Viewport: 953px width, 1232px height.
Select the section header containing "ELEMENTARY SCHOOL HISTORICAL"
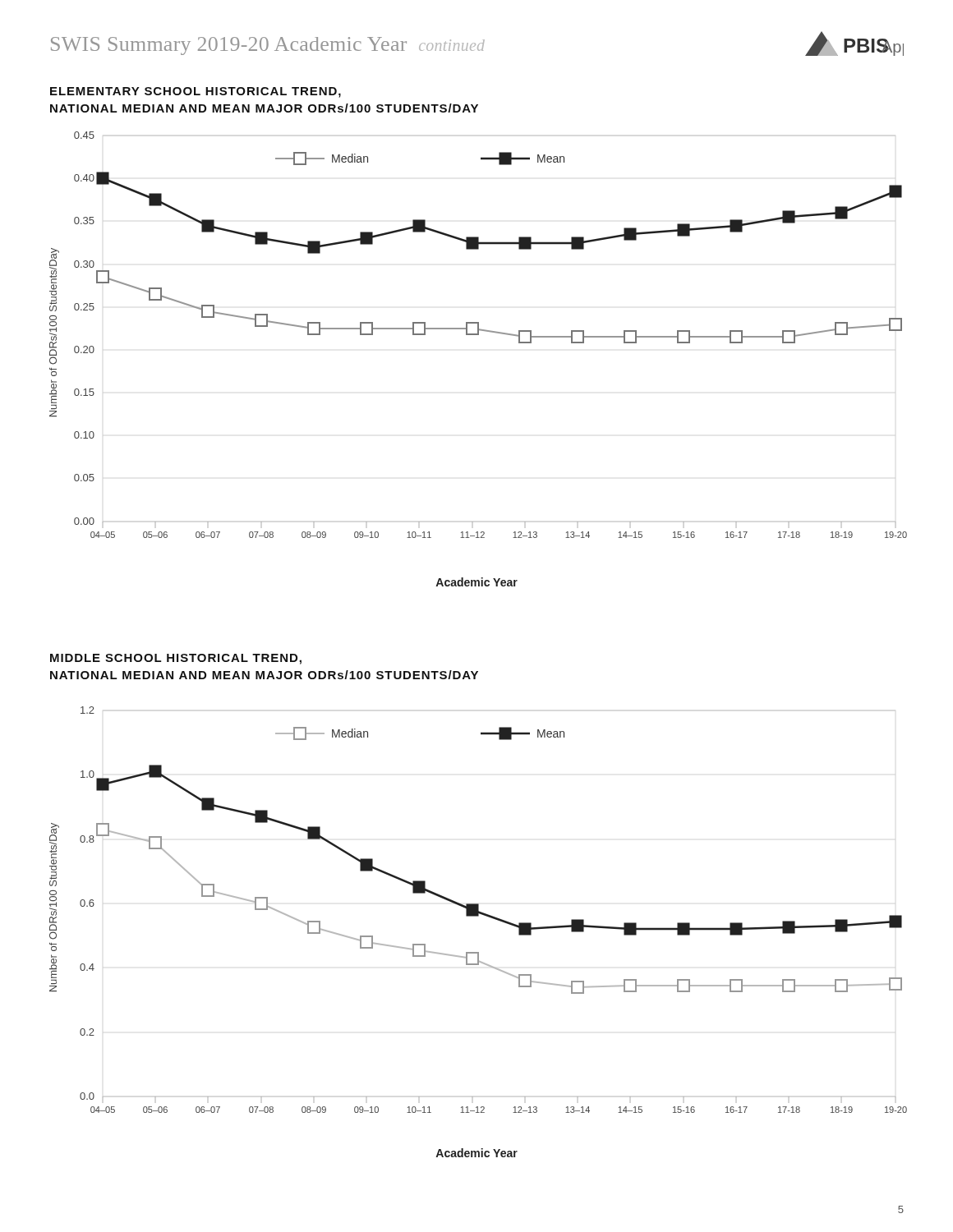(264, 99)
